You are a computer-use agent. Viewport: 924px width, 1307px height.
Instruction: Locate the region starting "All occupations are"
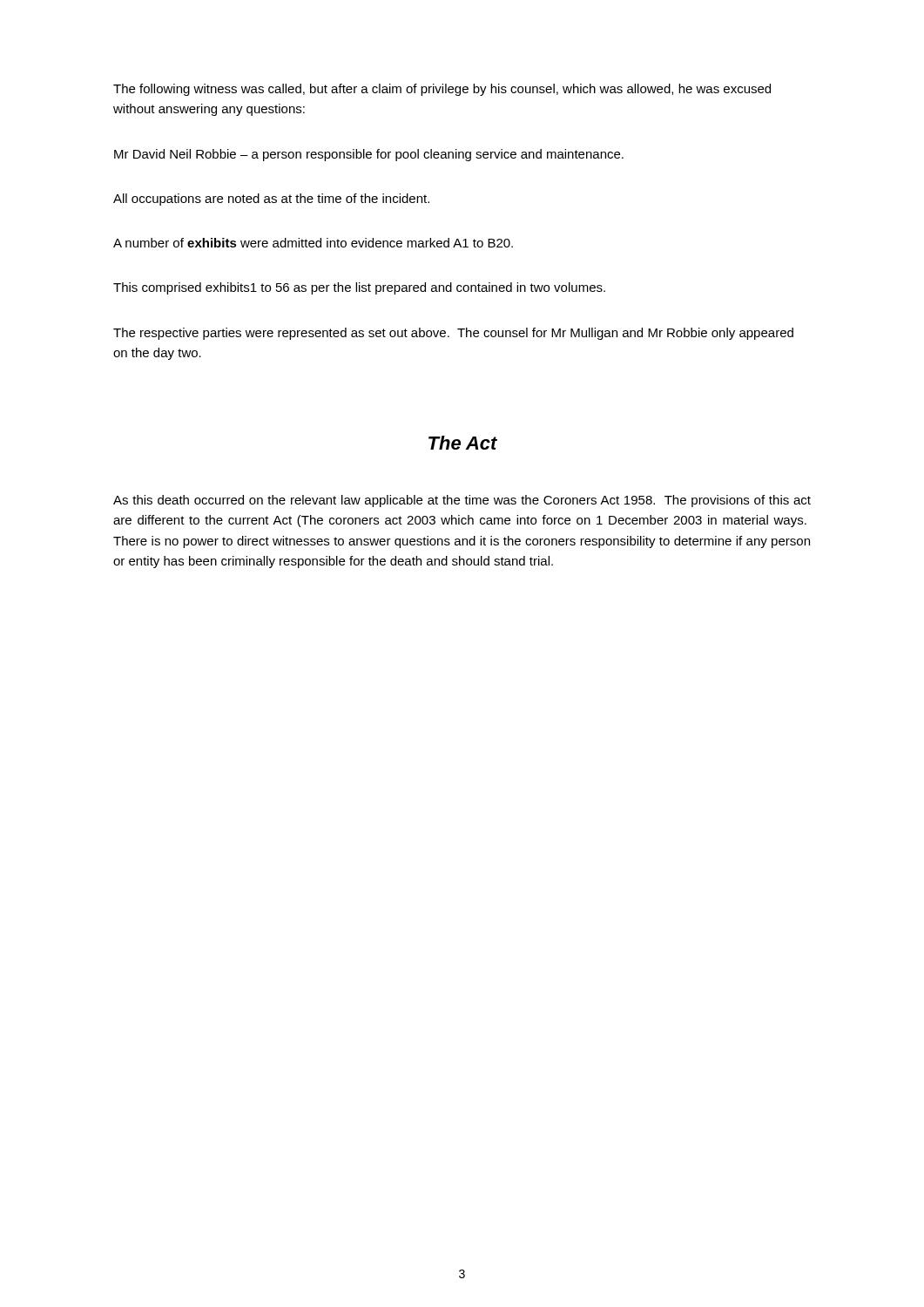click(272, 198)
